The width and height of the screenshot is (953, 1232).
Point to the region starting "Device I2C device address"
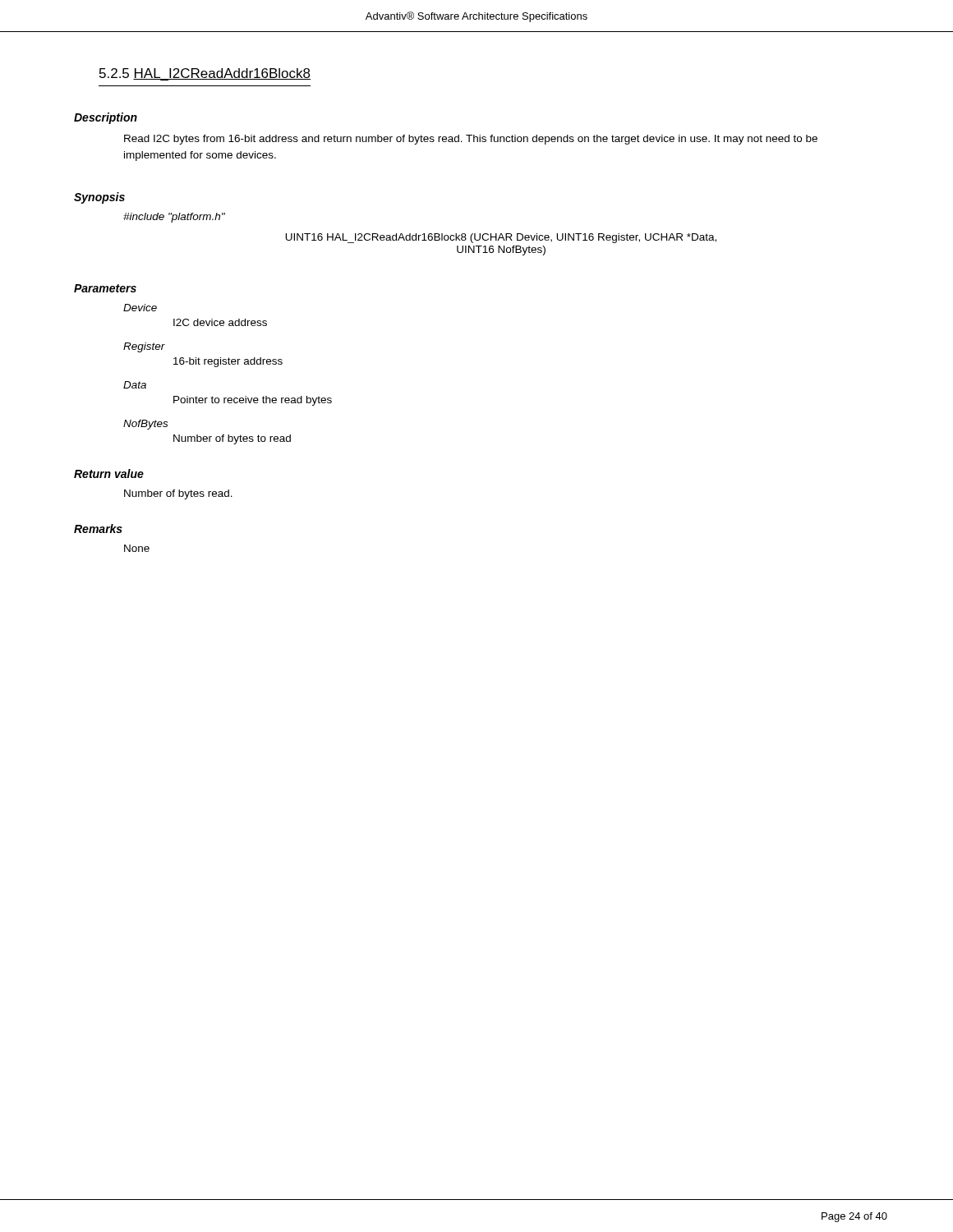pyautogui.click(x=140, y=308)
